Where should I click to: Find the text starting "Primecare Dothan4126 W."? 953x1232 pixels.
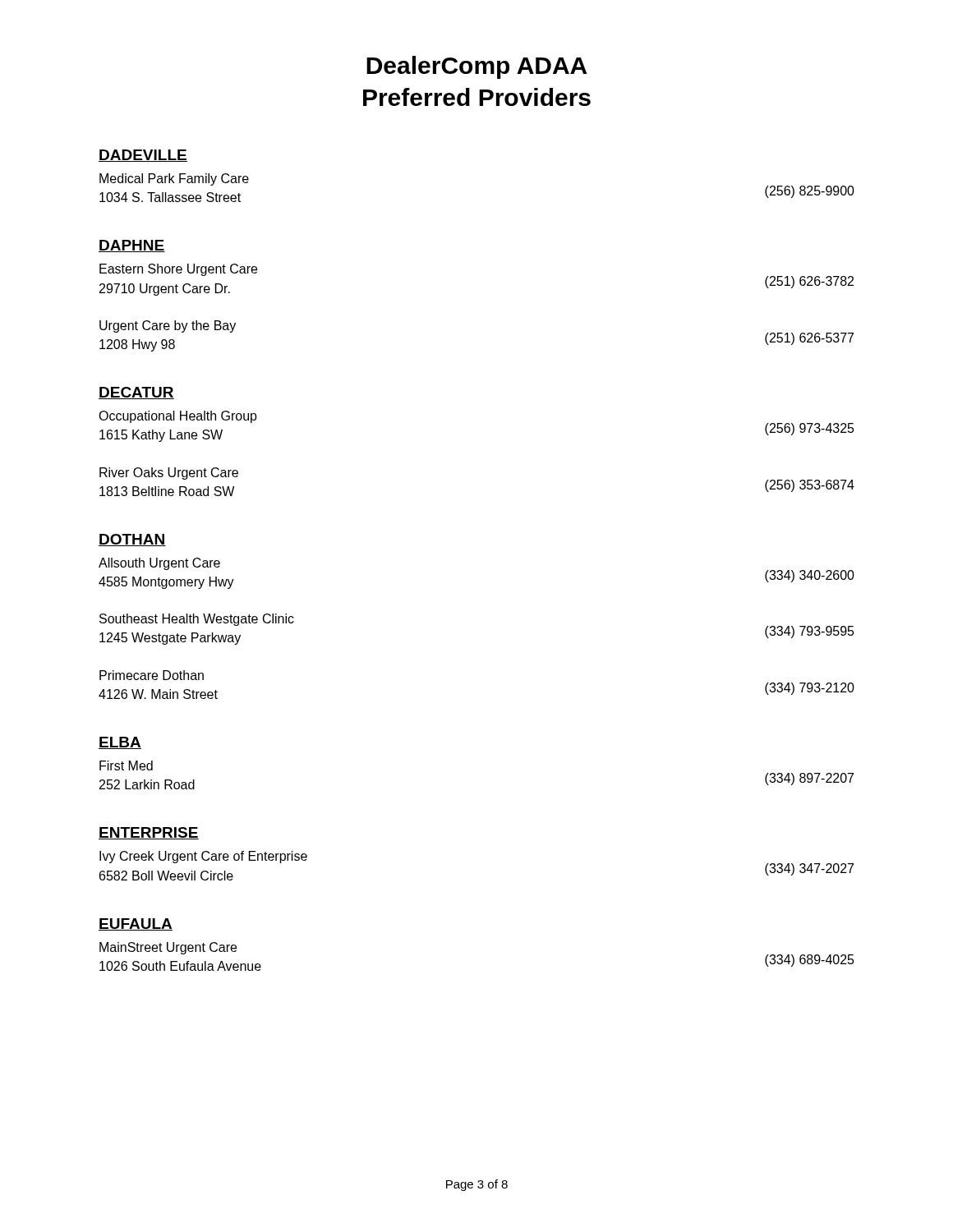tap(152, 675)
